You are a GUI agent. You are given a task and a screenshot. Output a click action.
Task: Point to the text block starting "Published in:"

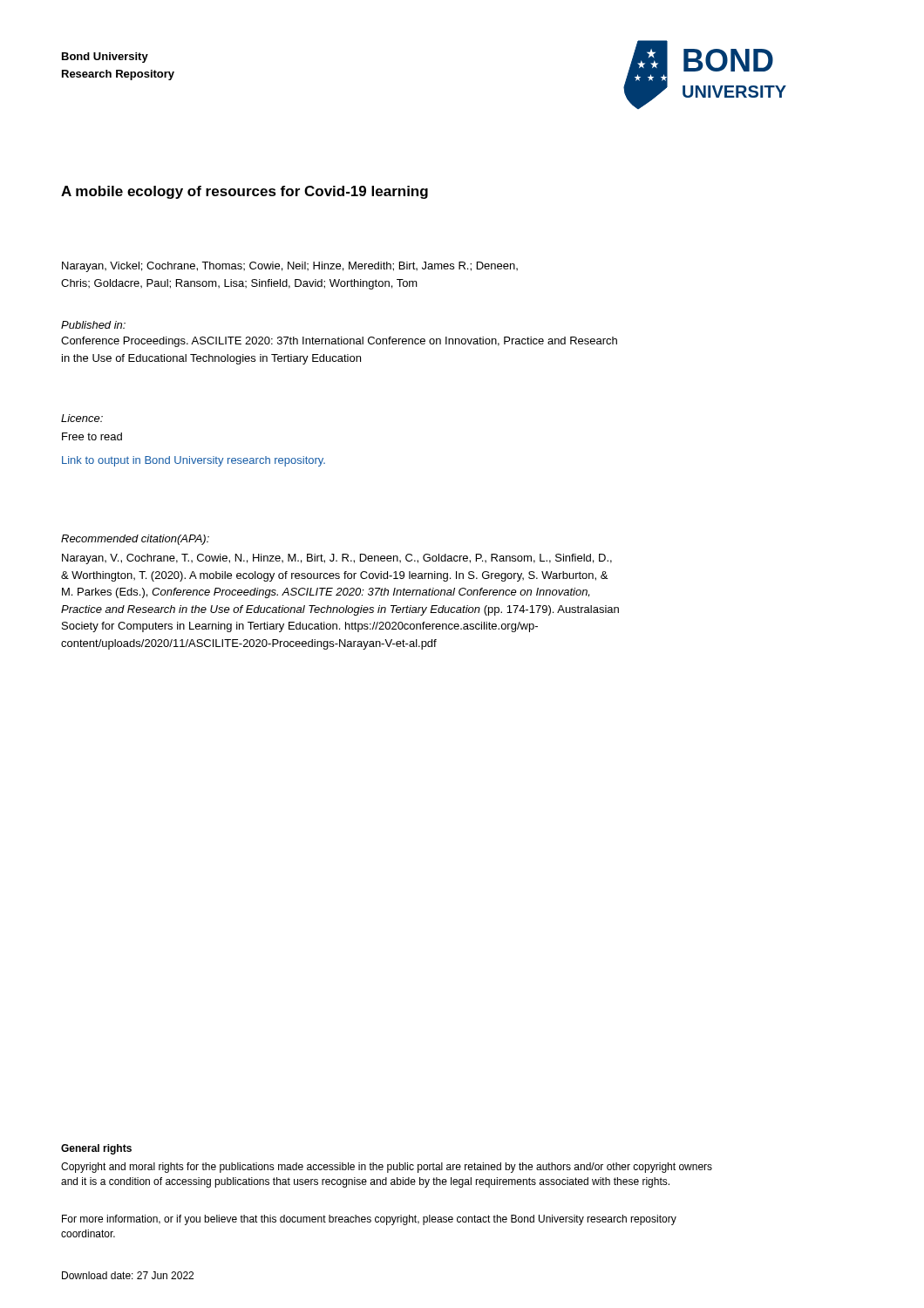click(x=93, y=325)
